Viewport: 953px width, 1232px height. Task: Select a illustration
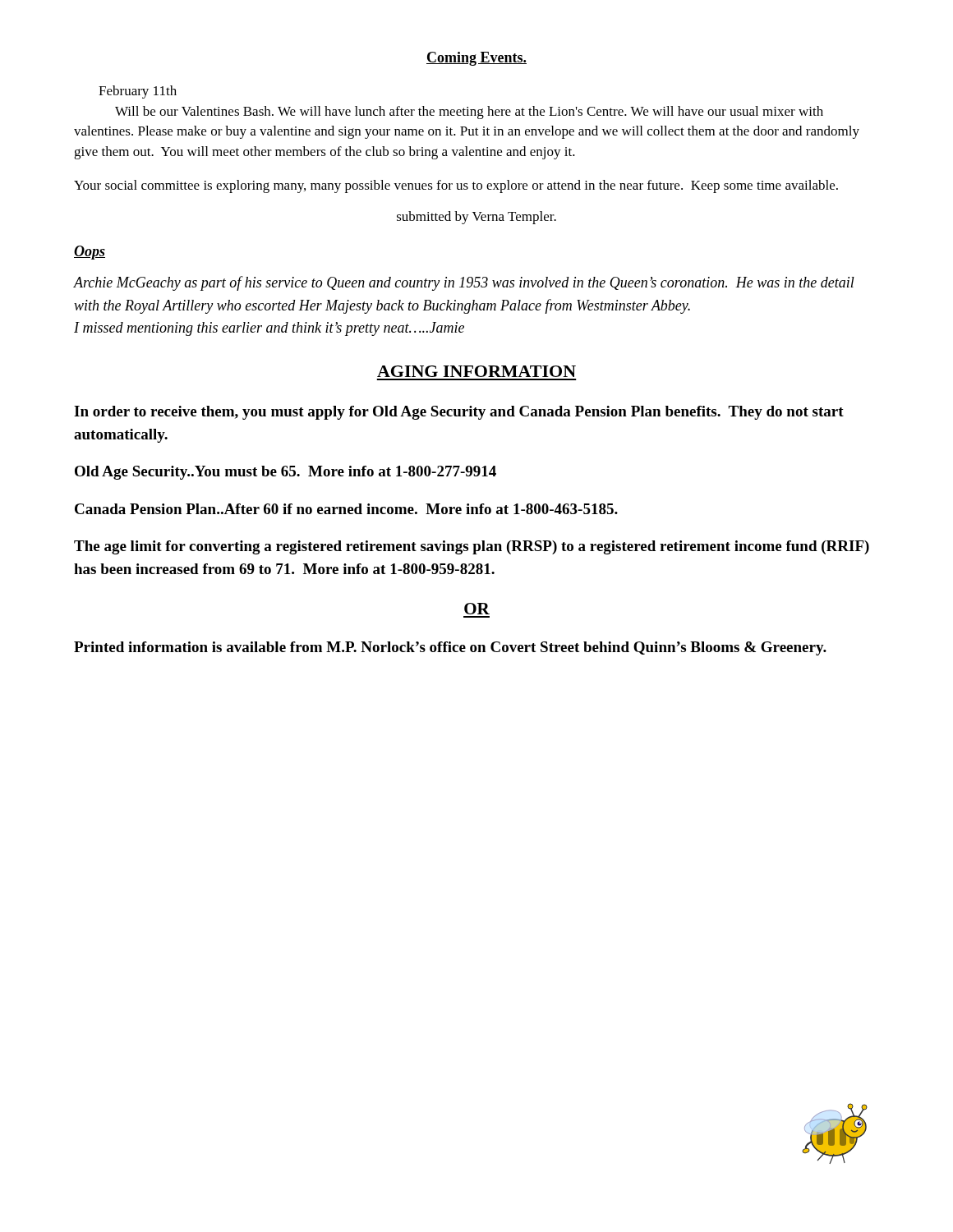pyautogui.click(x=834, y=1129)
